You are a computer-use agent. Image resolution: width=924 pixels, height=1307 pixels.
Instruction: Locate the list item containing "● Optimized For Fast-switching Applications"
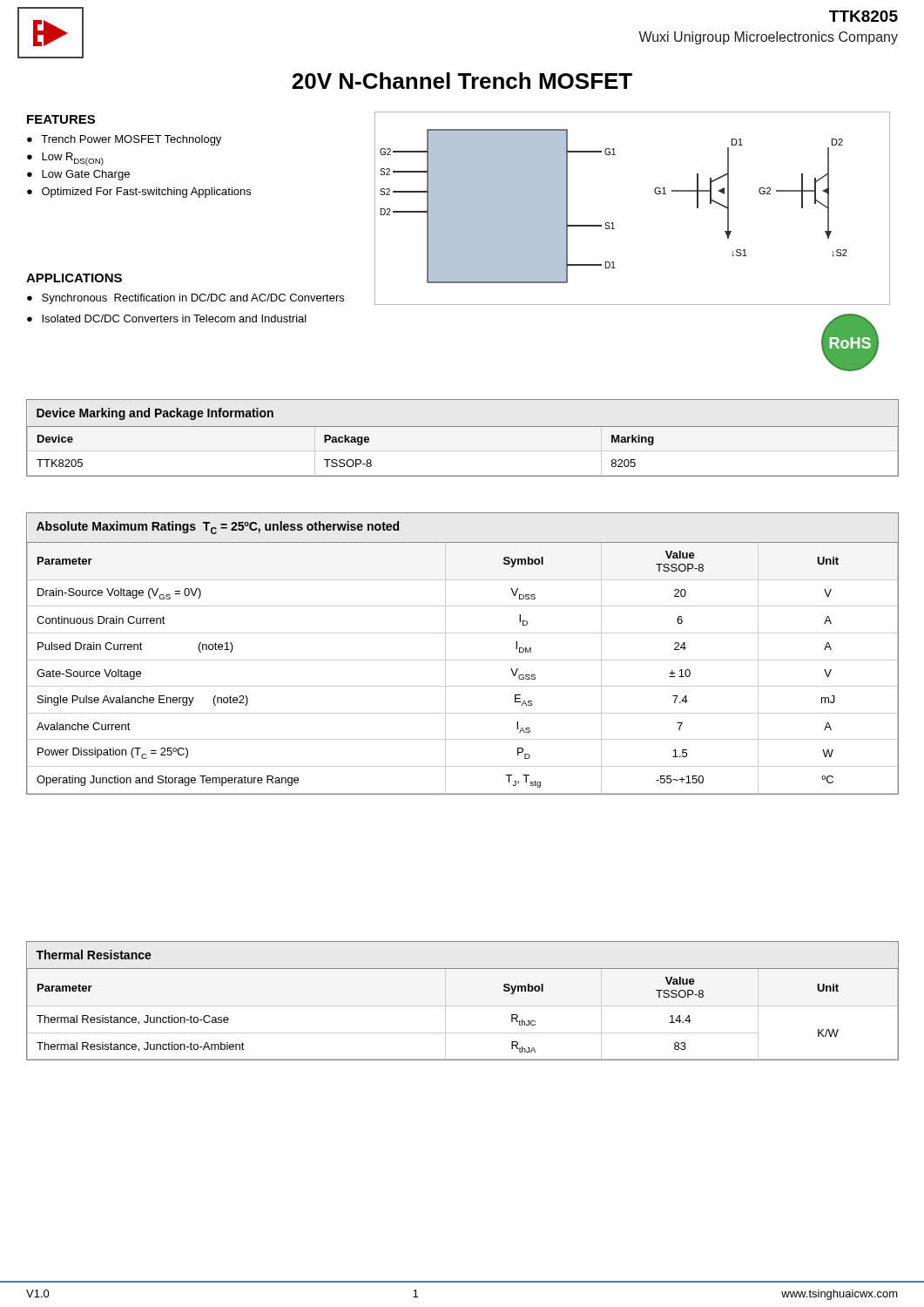[x=139, y=191]
